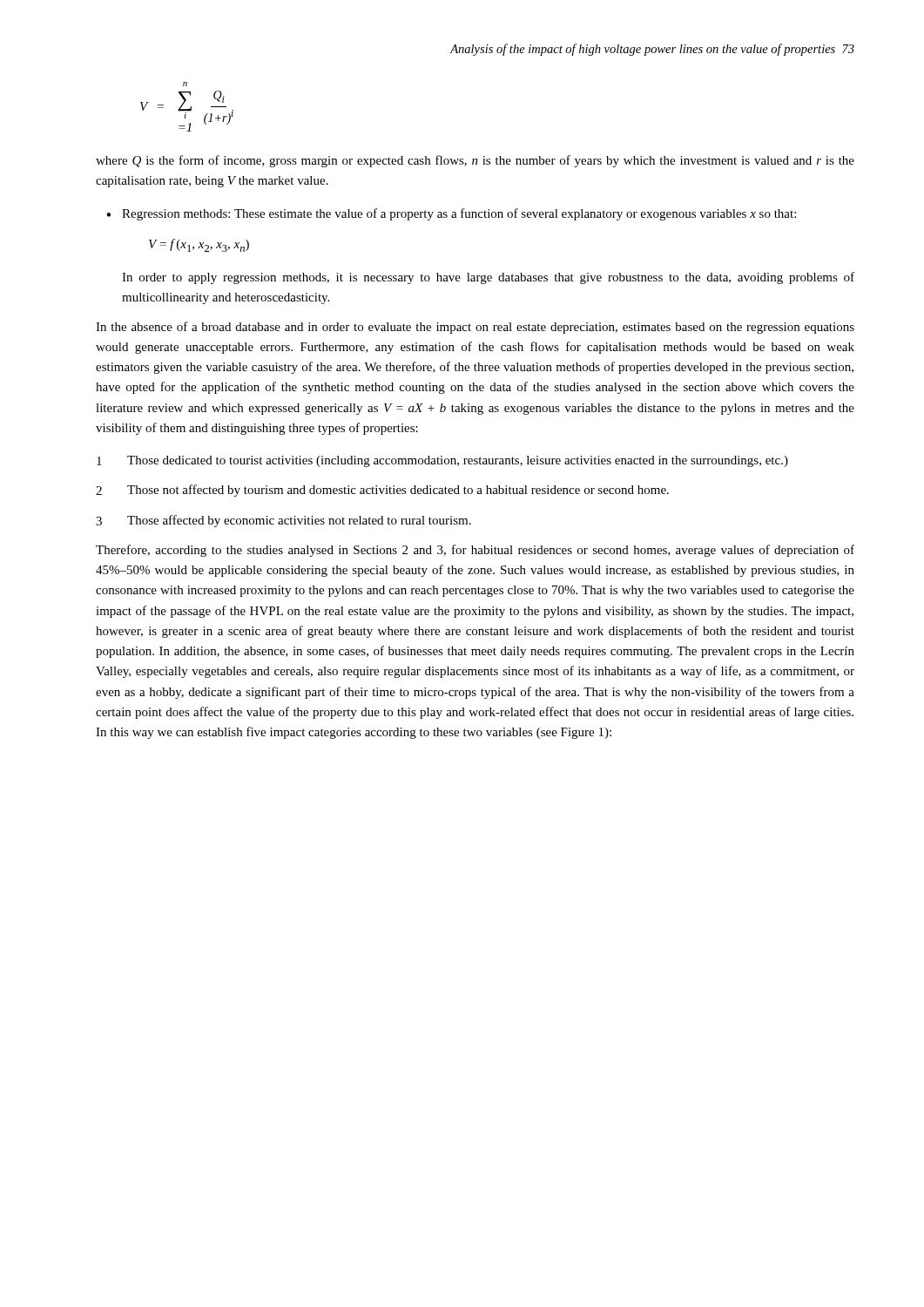Find the region starting "3 Those affected by economic activities not related"
Viewport: 924px width, 1307px height.
pos(475,521)
